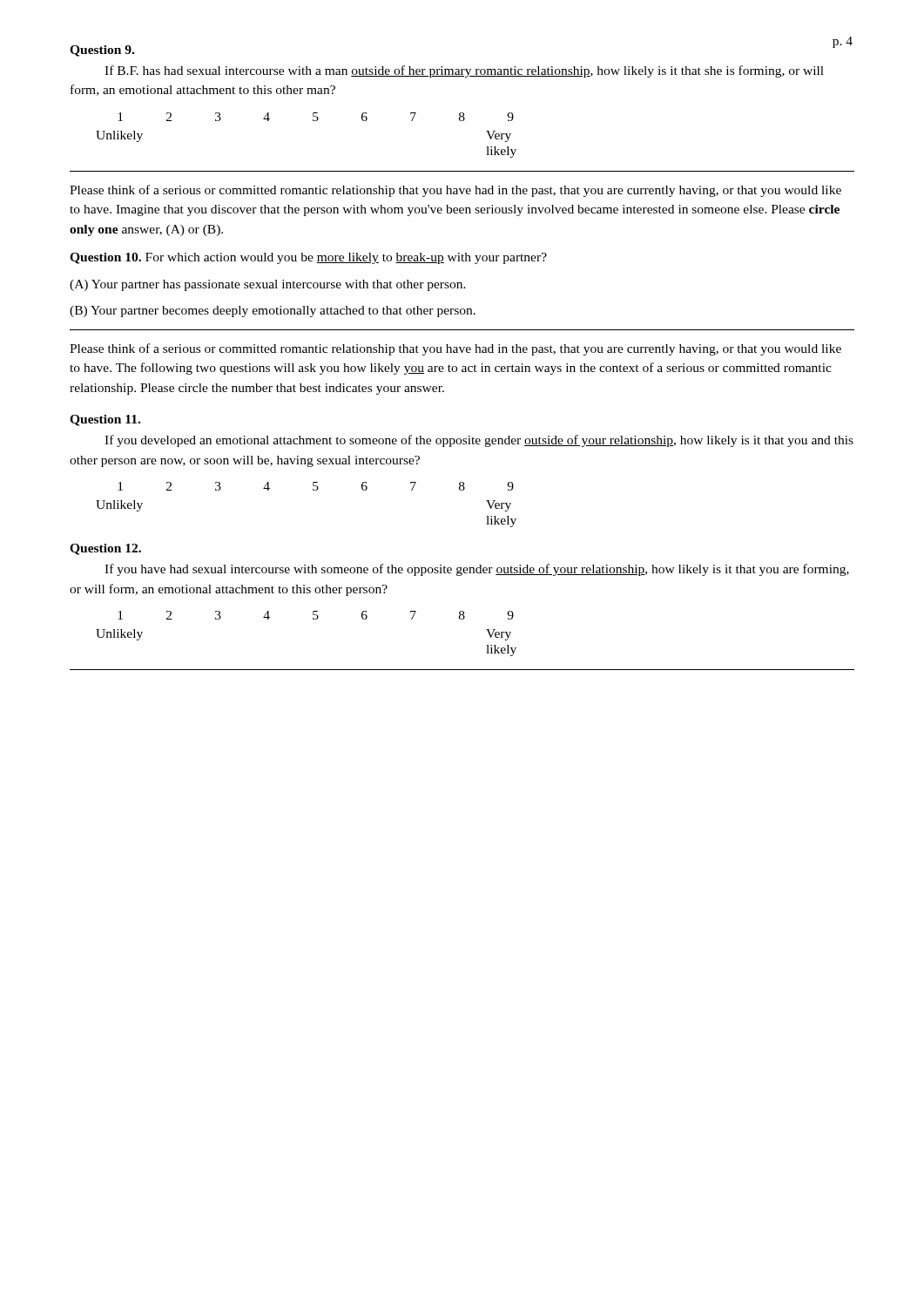Point to the element starting "(B) Your partner becomes deeply emotionally attached"
Screen dimensions: 1307x924
point(273,310)
